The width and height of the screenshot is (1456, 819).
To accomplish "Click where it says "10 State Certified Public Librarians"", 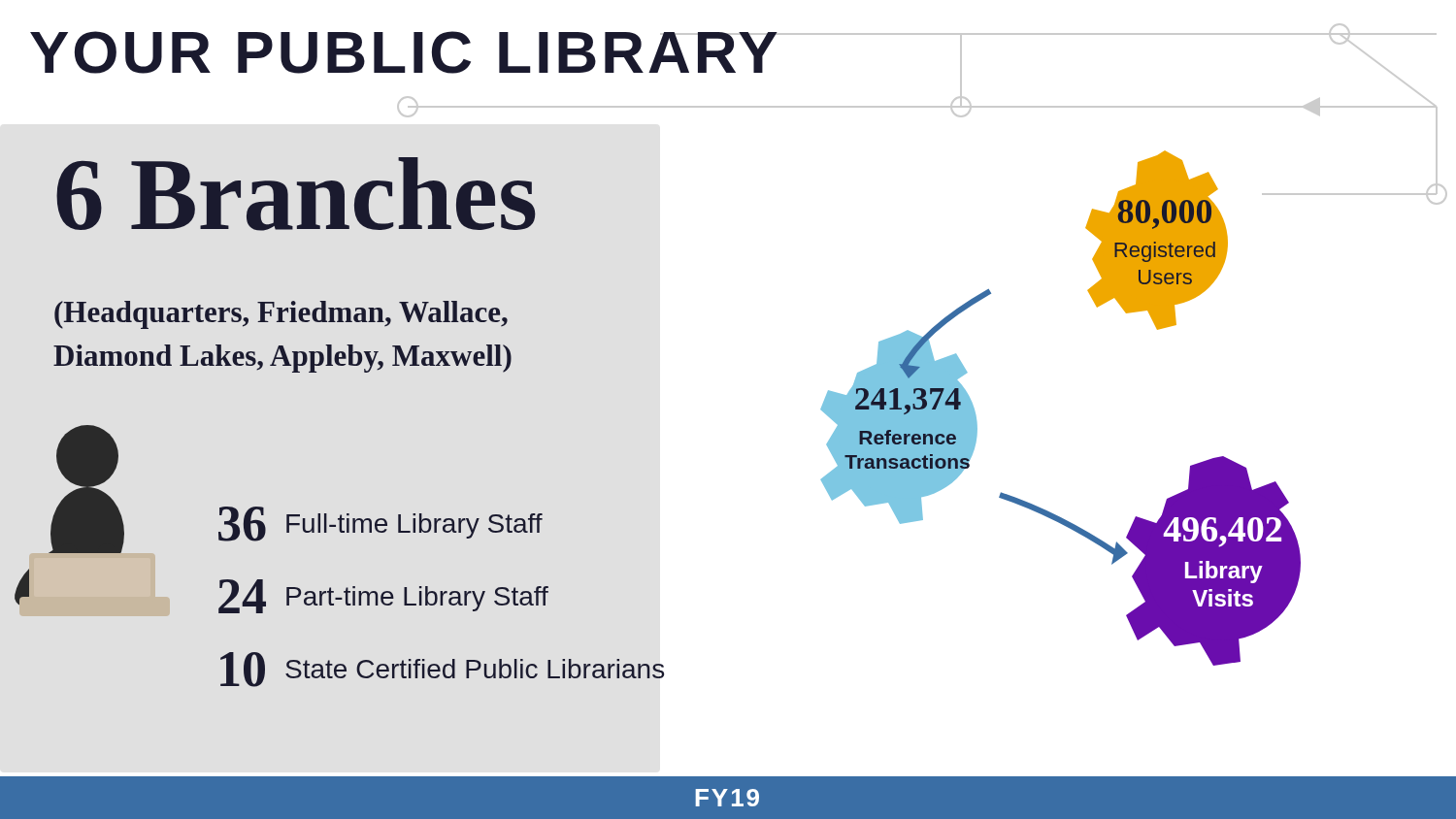I will click(x=425, y=669).
